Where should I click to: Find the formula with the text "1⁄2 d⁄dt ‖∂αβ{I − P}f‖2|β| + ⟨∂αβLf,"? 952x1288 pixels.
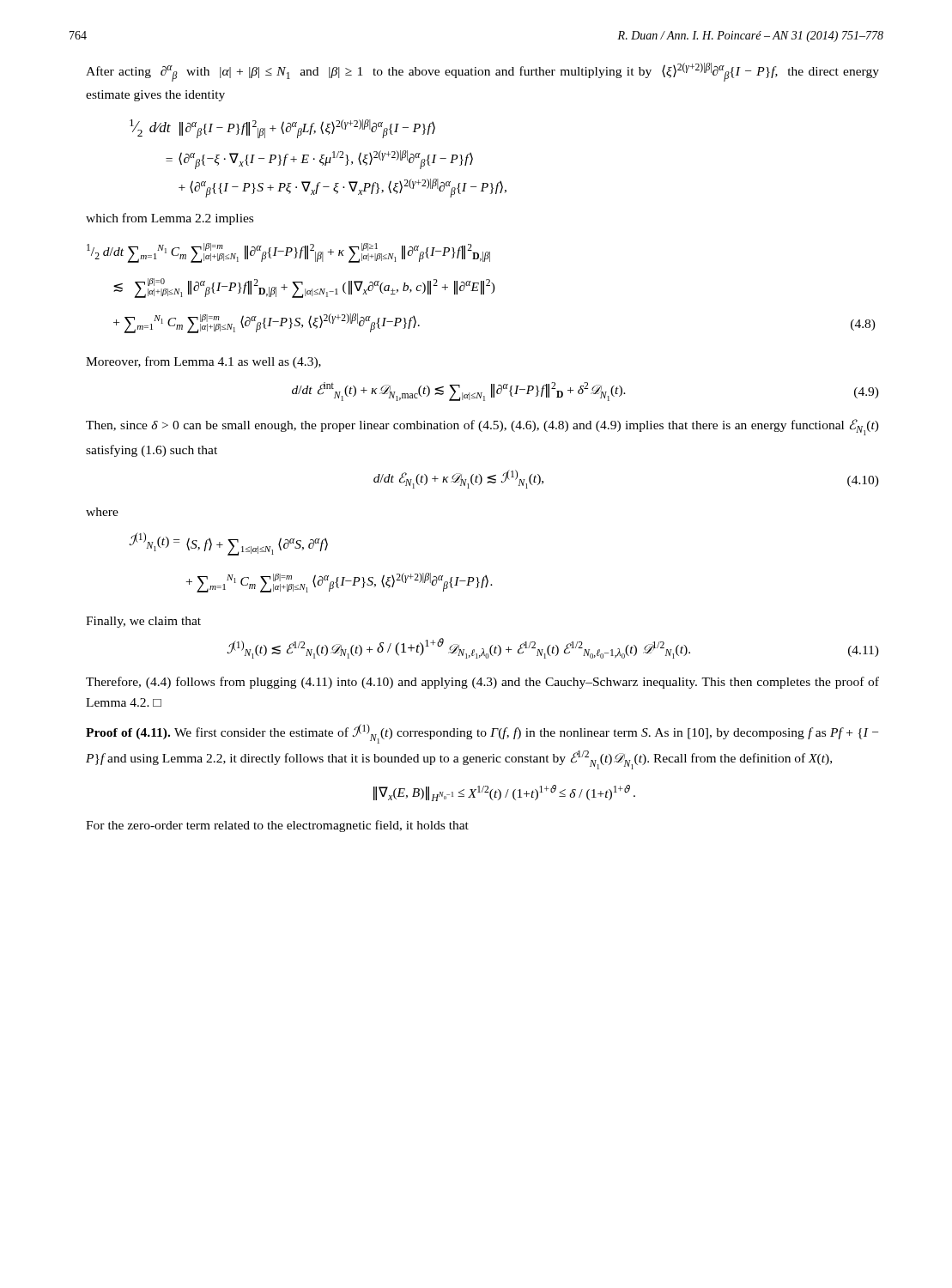[x=321, y=157]
